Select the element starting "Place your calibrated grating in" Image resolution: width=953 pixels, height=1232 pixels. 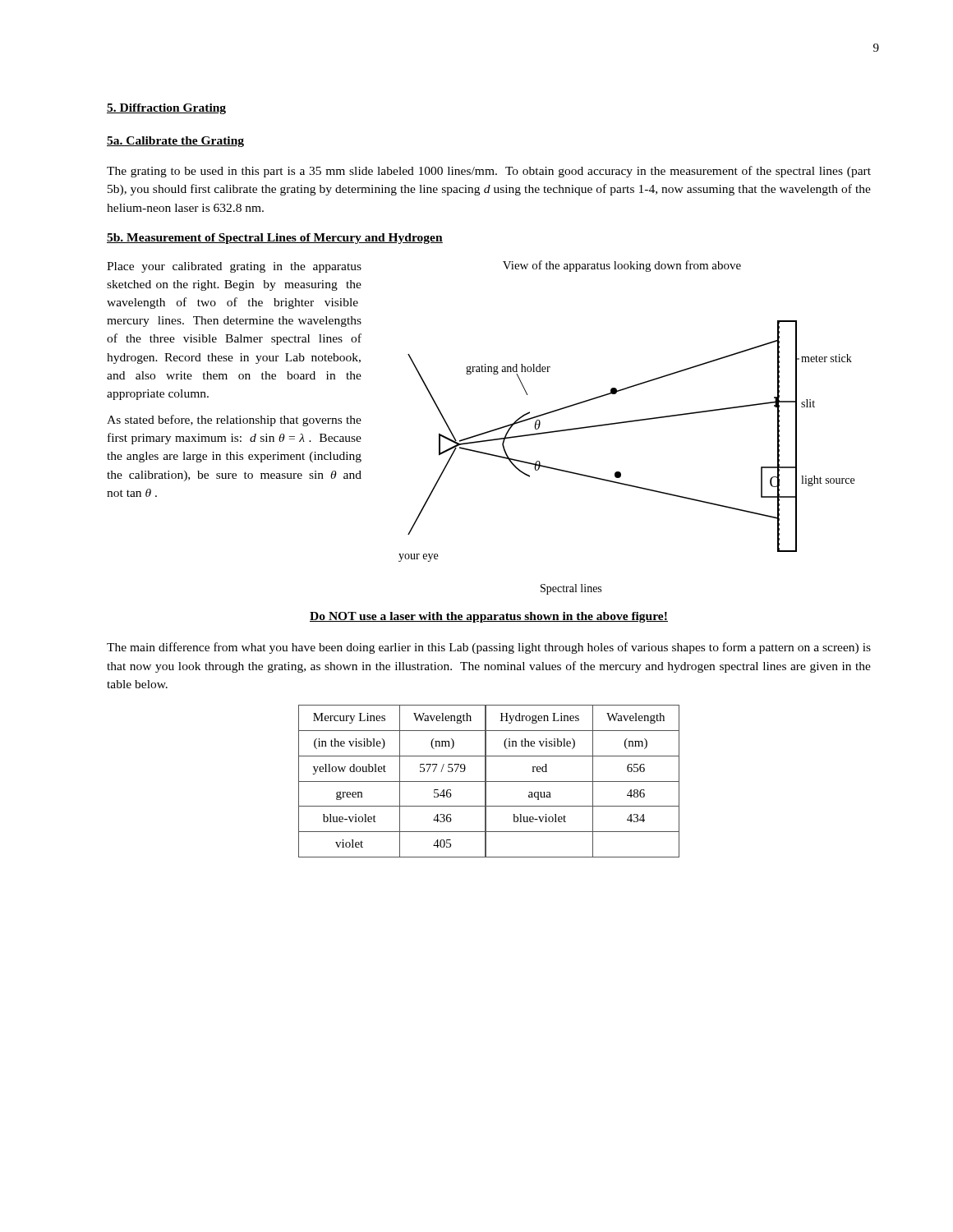tap(234, 379)
